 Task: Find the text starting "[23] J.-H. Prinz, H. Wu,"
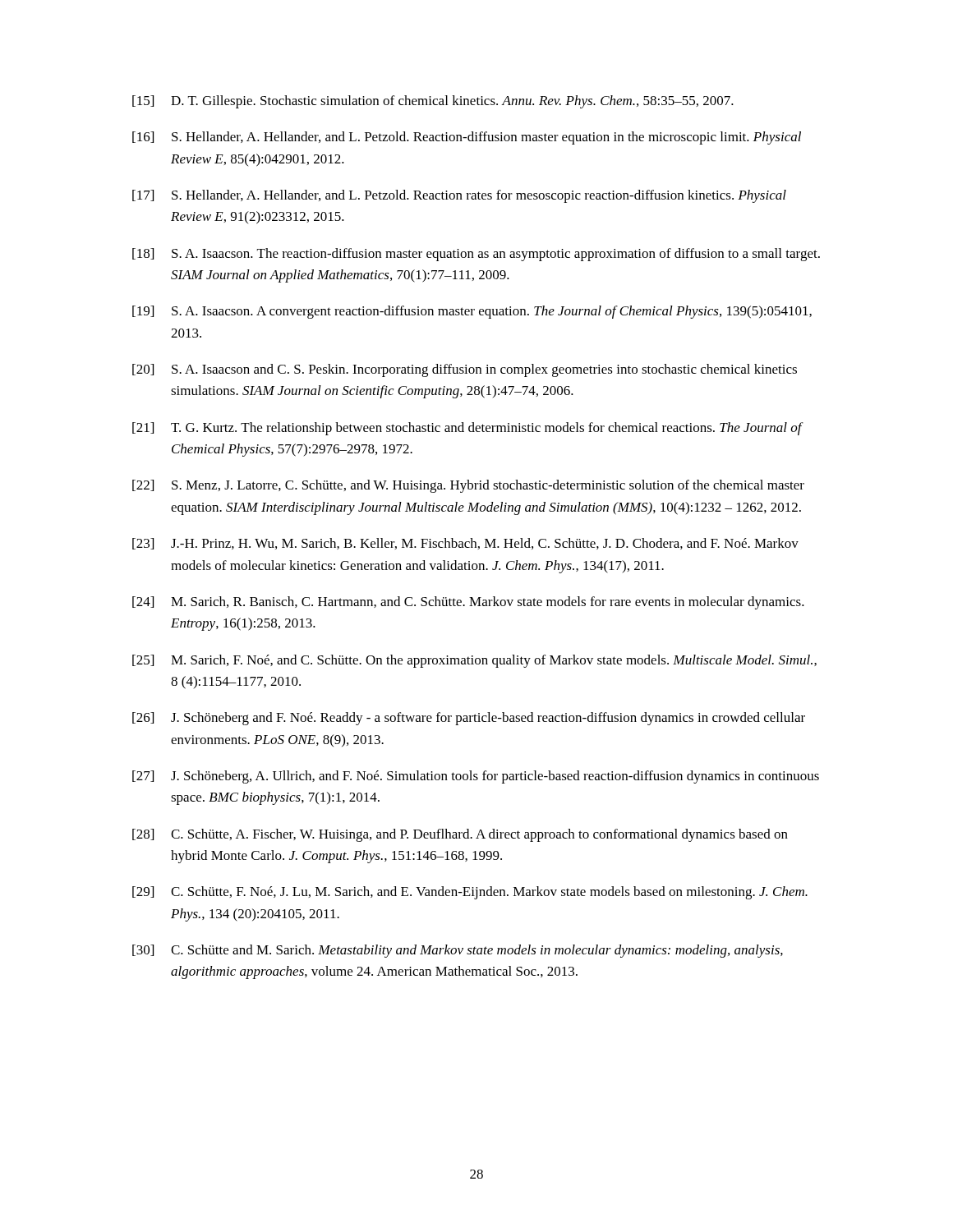[476, 555]
